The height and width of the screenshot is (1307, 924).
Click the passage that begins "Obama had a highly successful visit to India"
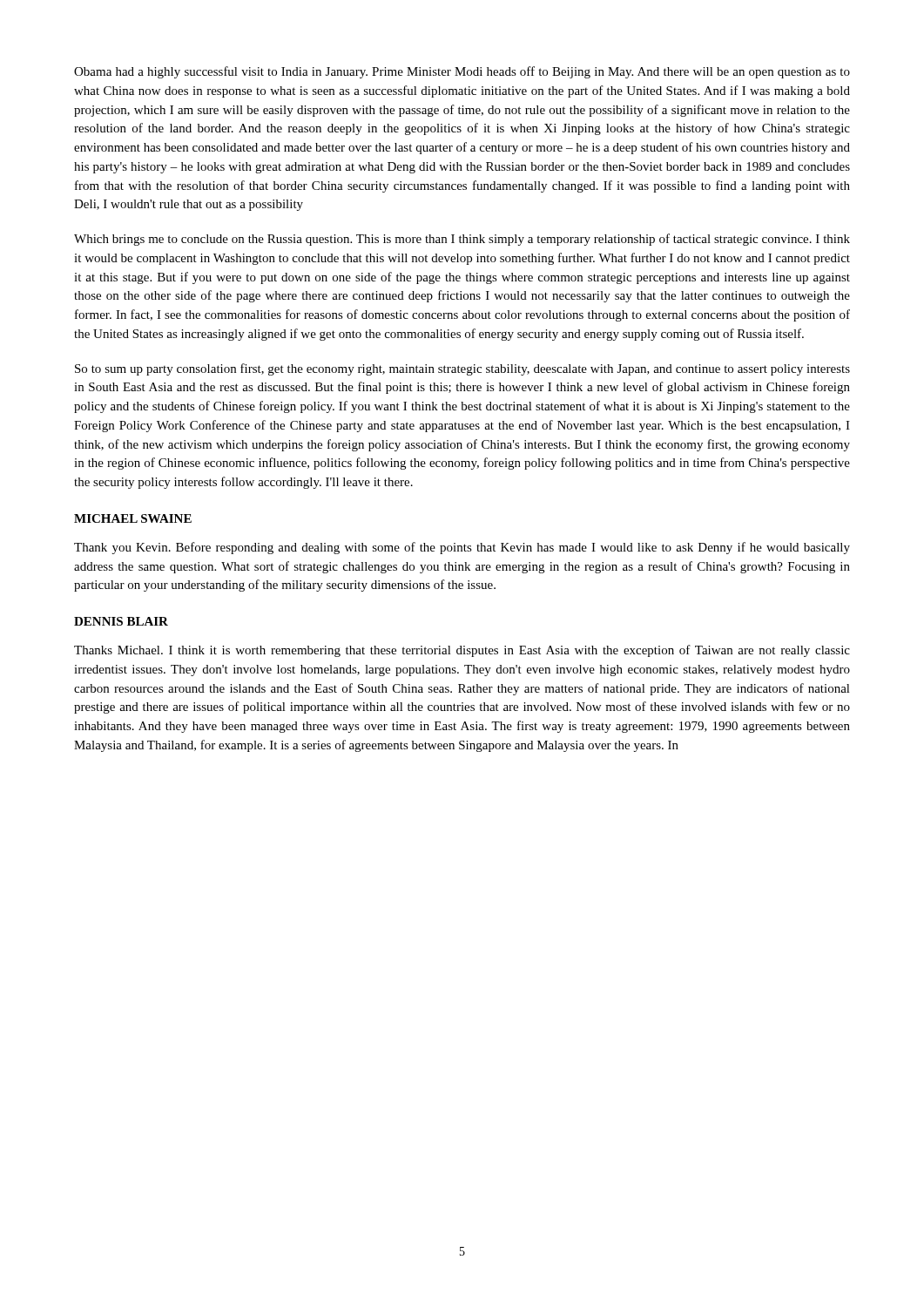tap(462, 138)
